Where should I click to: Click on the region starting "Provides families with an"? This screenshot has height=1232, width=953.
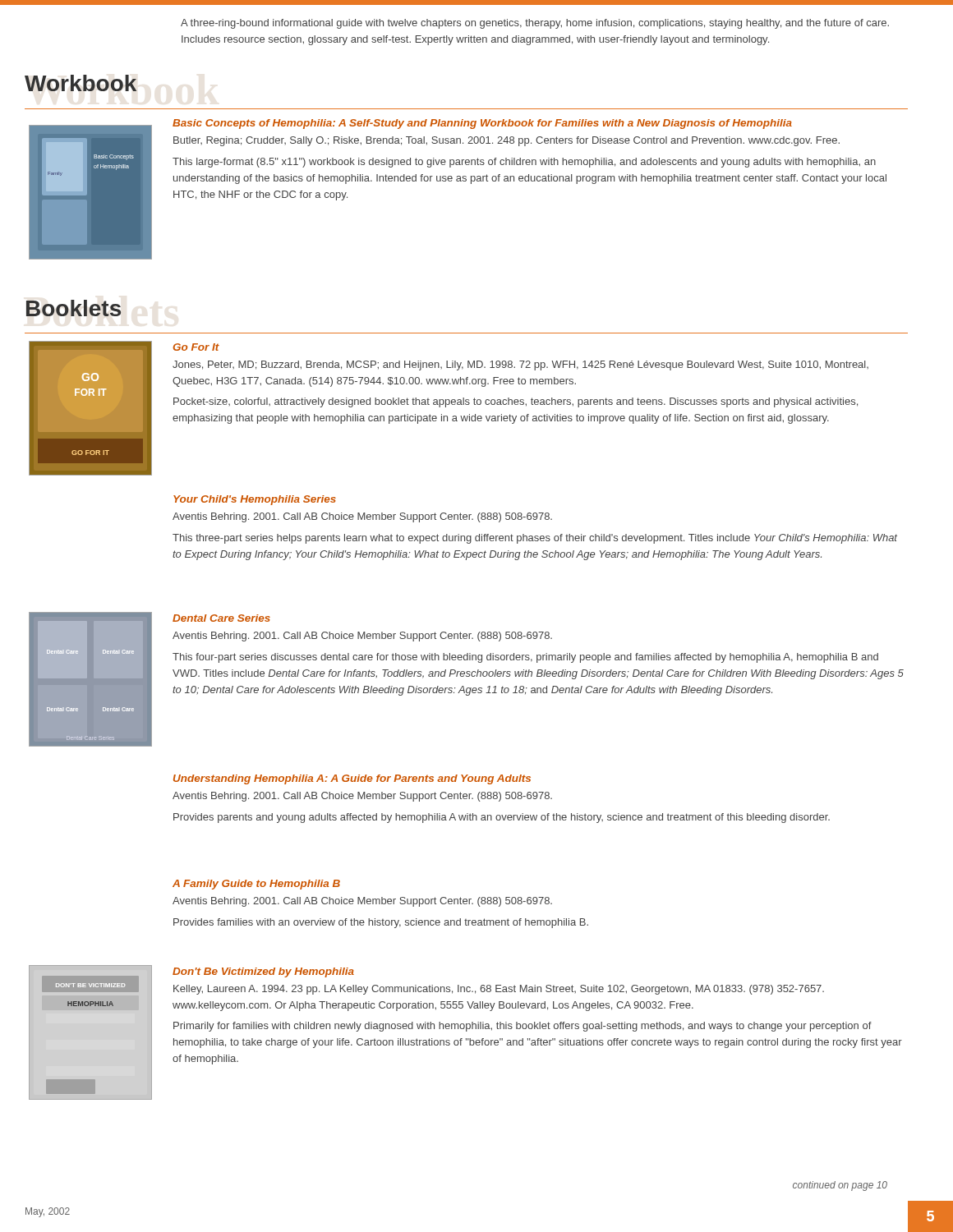pyautogui.click(x=381, y=922)
